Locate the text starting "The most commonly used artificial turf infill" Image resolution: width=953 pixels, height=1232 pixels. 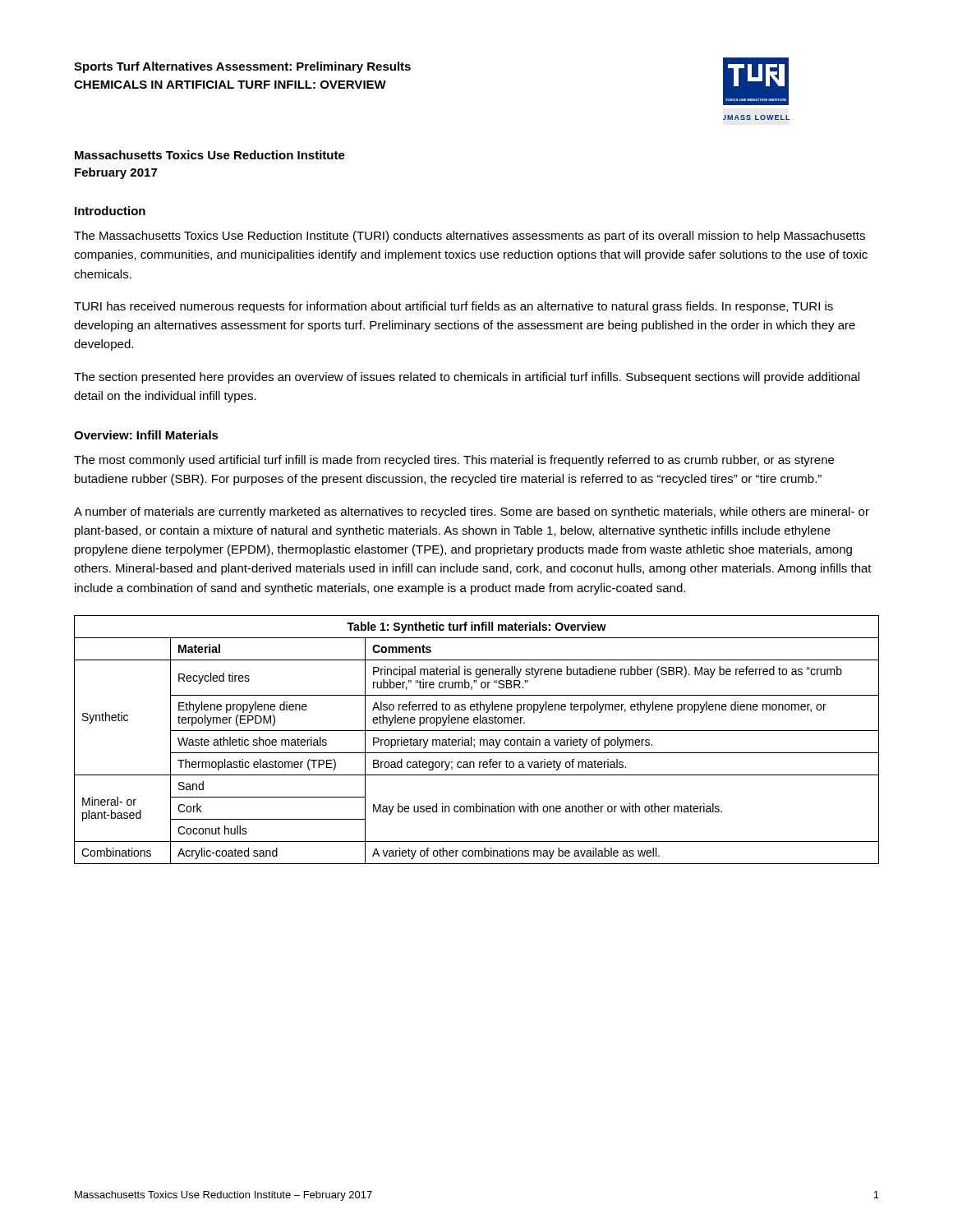point(454,469)
